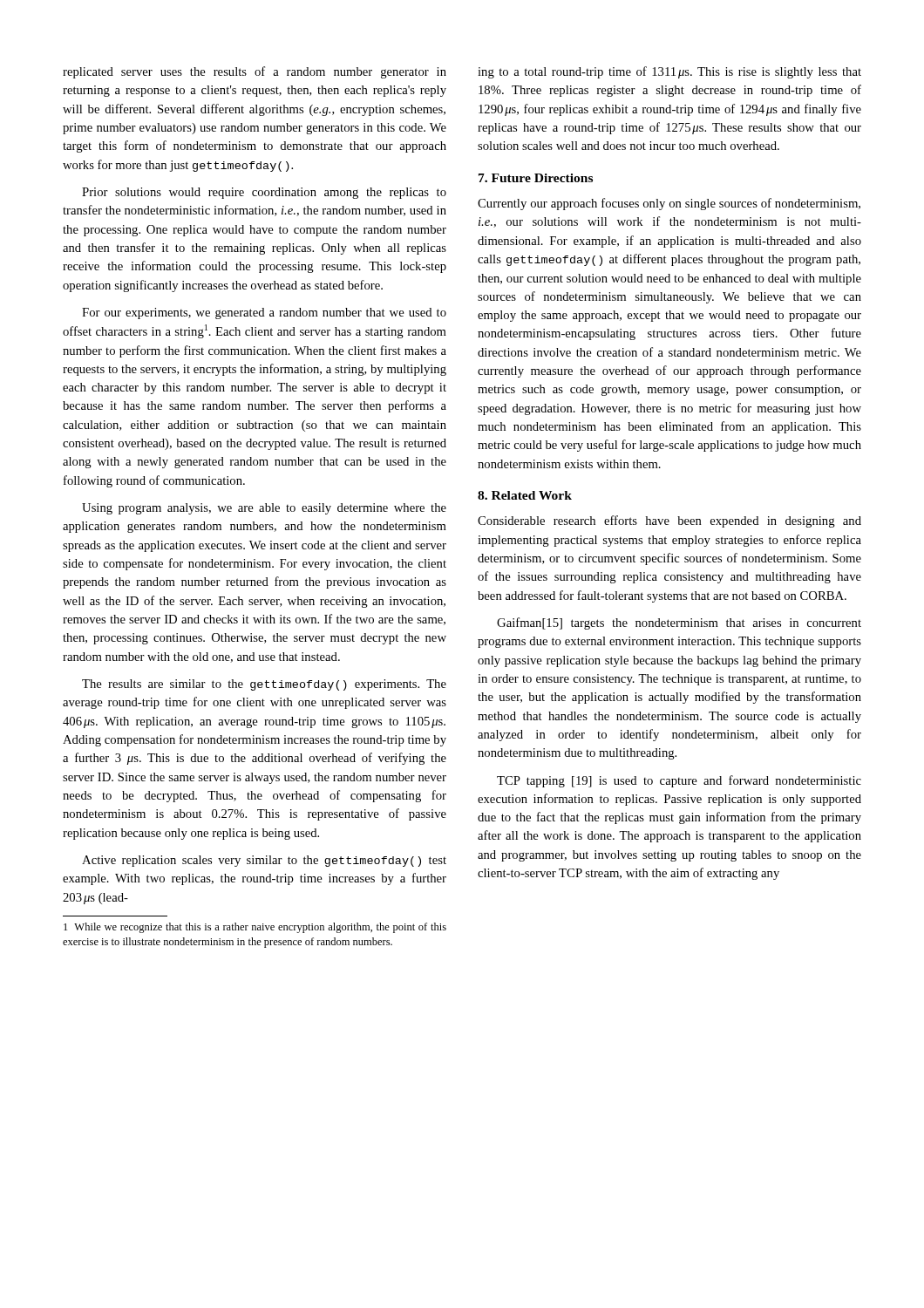Viewport: 924px width, 1308px height.
Task: Find the text starting "Active replication scales very similar to the gettimeofday()"
Action: coord(255,879)
